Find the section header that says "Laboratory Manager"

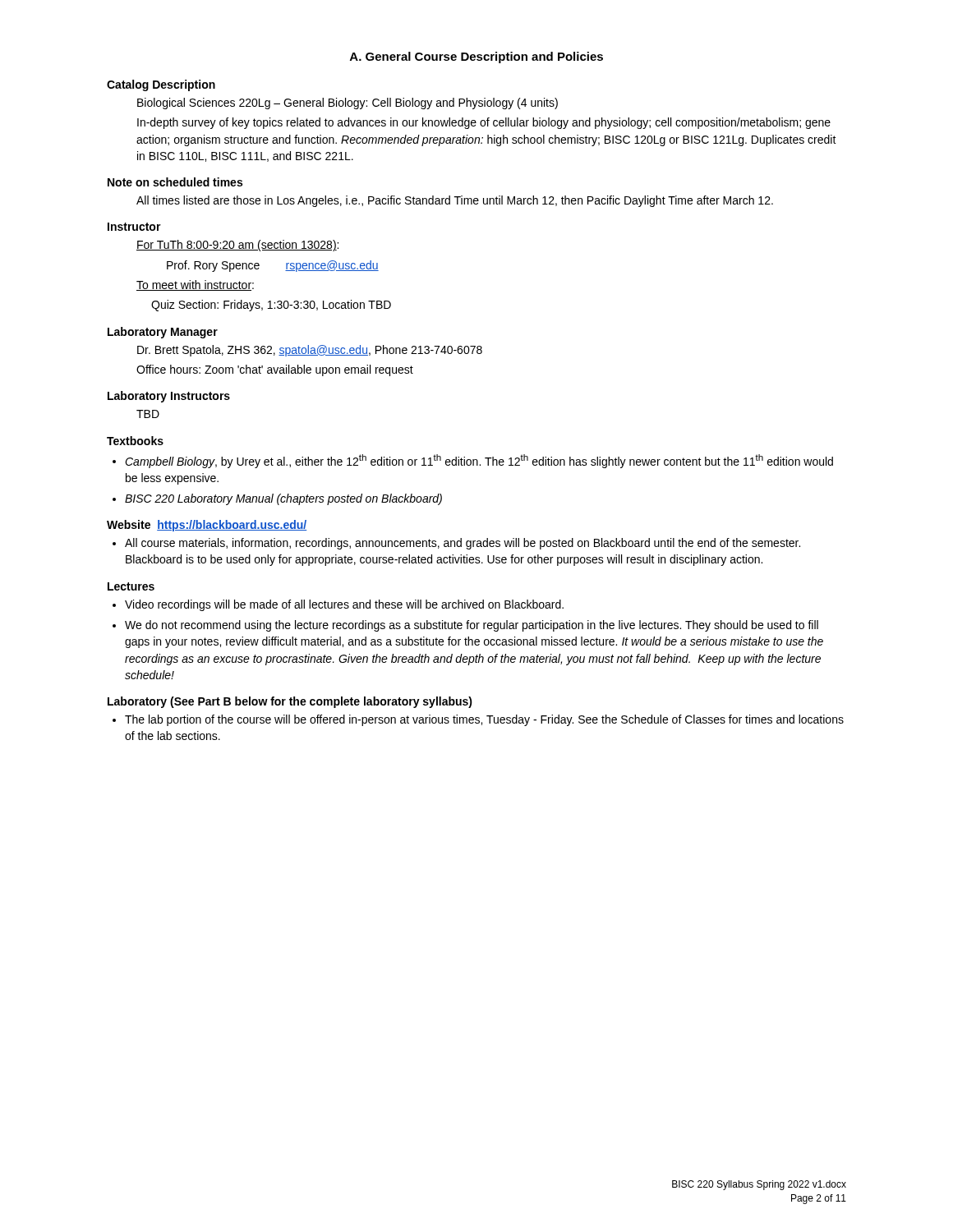162,332
